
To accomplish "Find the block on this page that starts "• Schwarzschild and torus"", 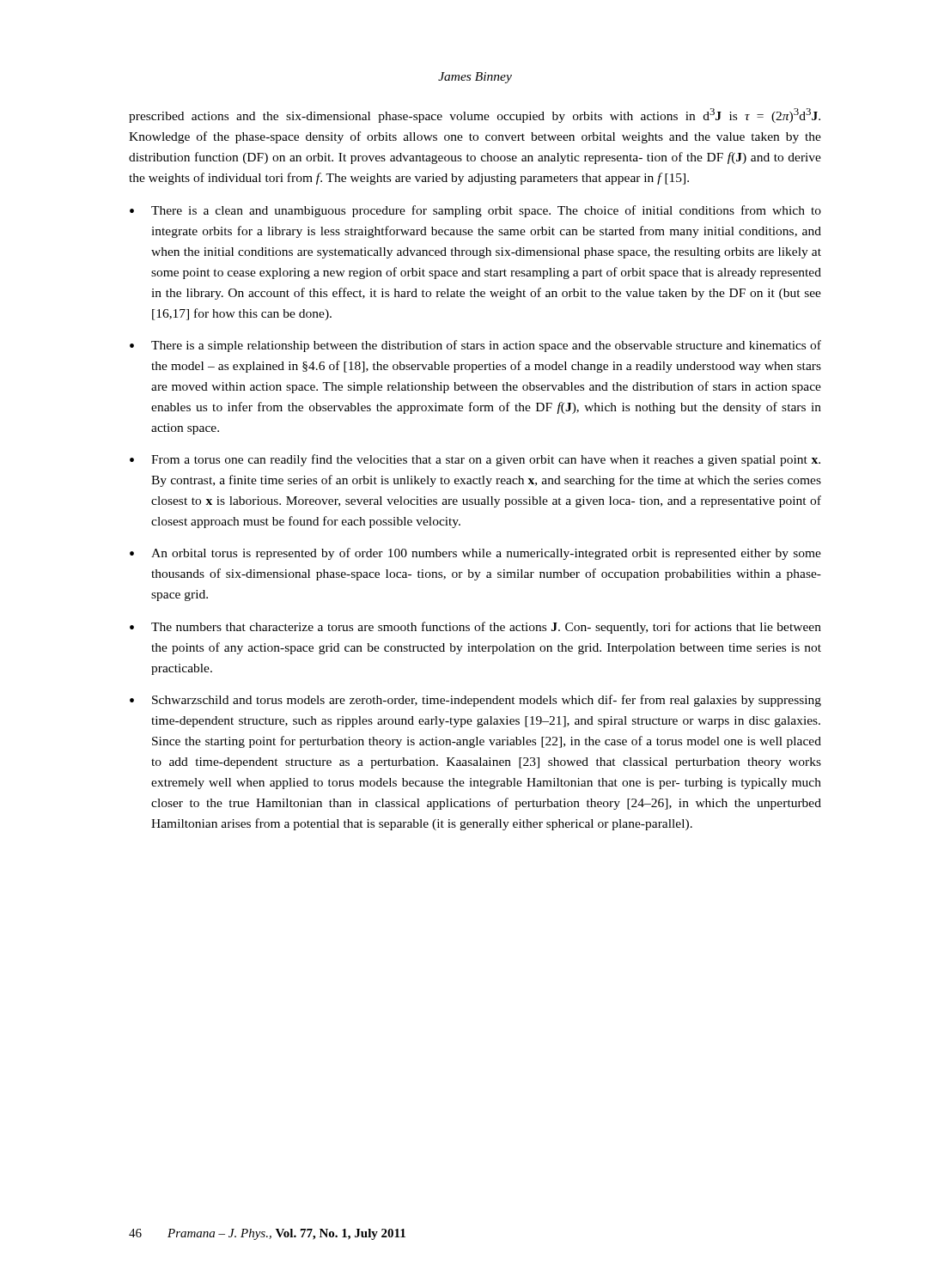I will pos(475,761).
